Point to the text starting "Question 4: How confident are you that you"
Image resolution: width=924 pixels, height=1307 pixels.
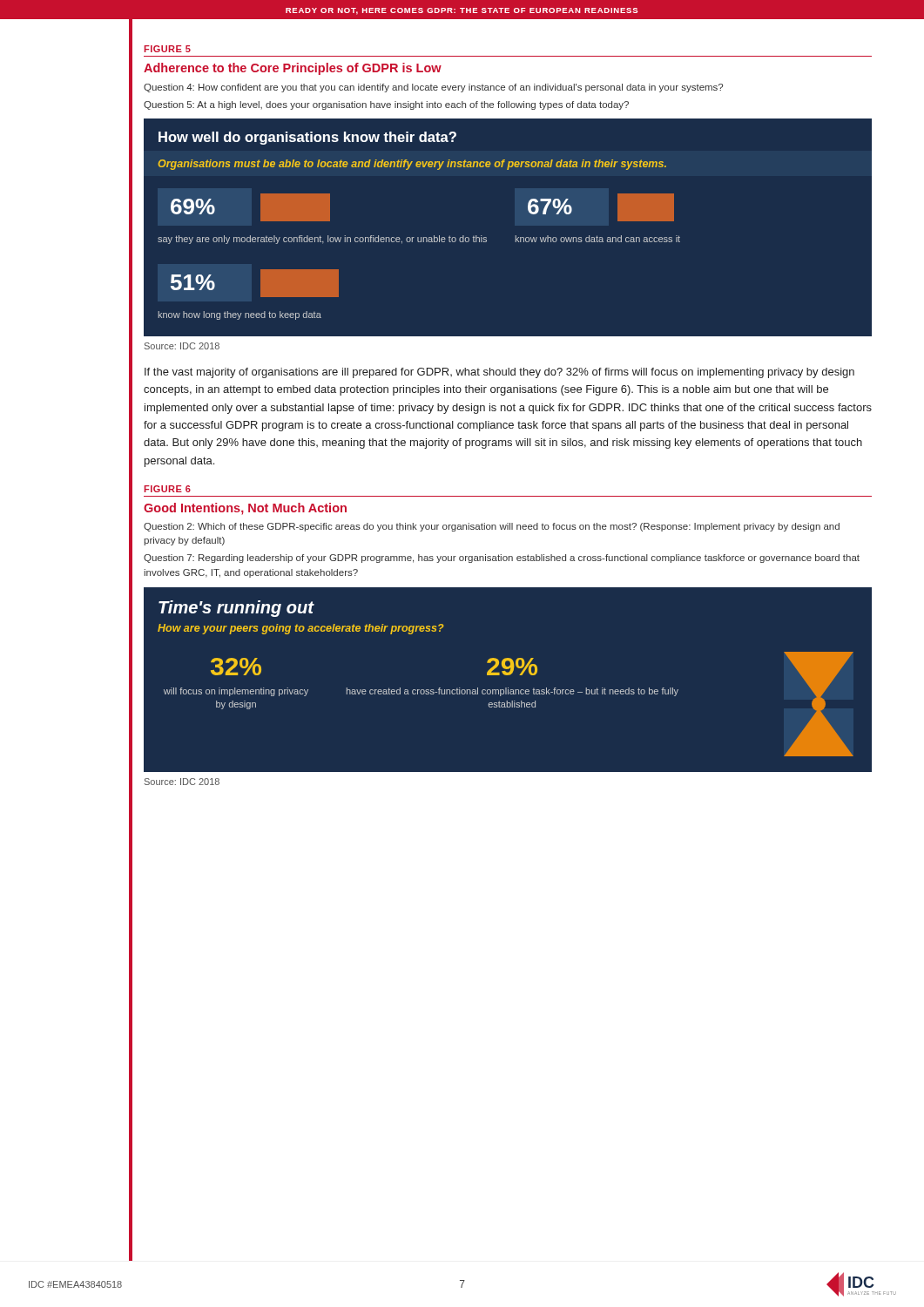coord(434,87)
